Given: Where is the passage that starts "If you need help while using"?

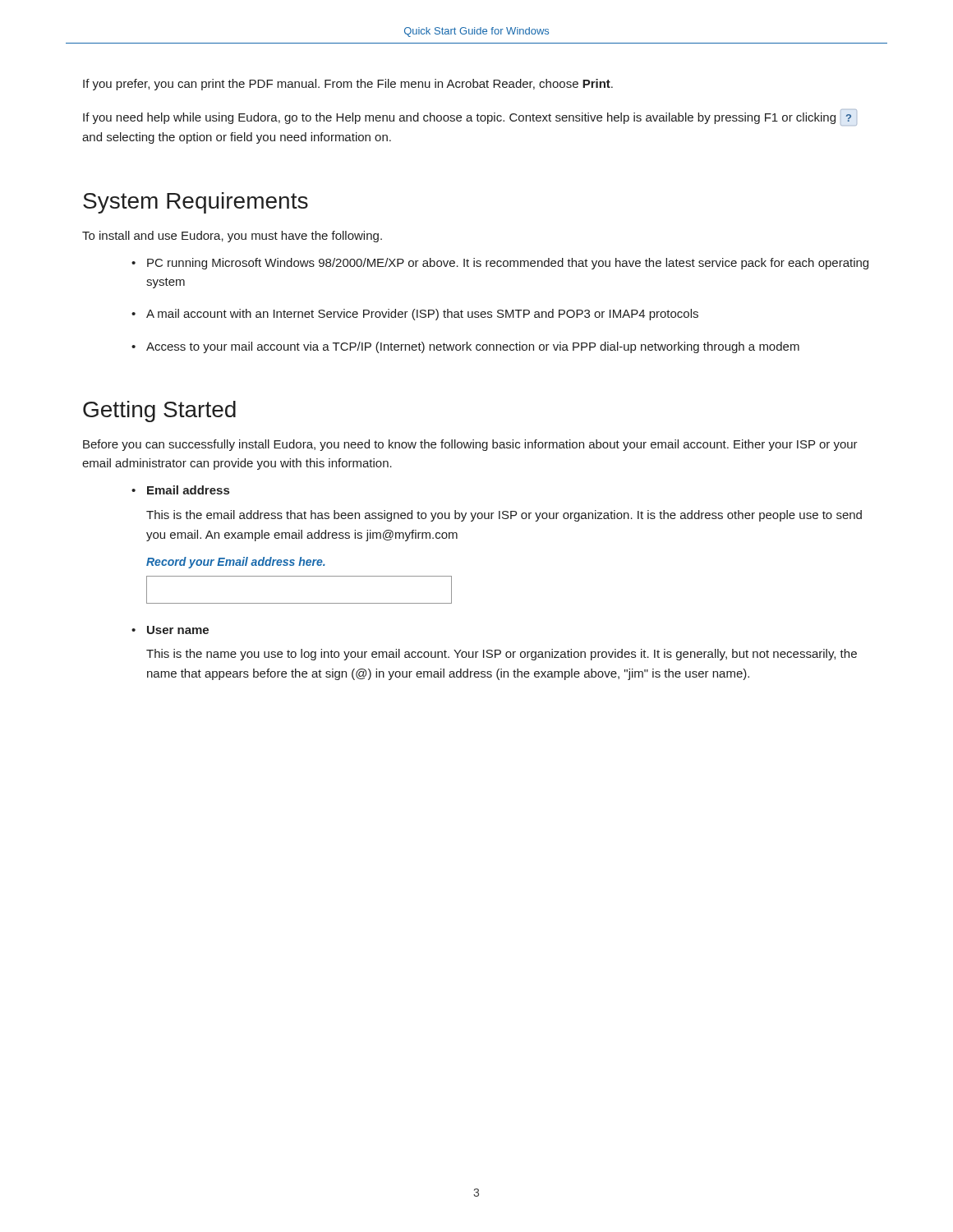Looking at the screenshot, I should pyautogui.click(x=470, y=126).
